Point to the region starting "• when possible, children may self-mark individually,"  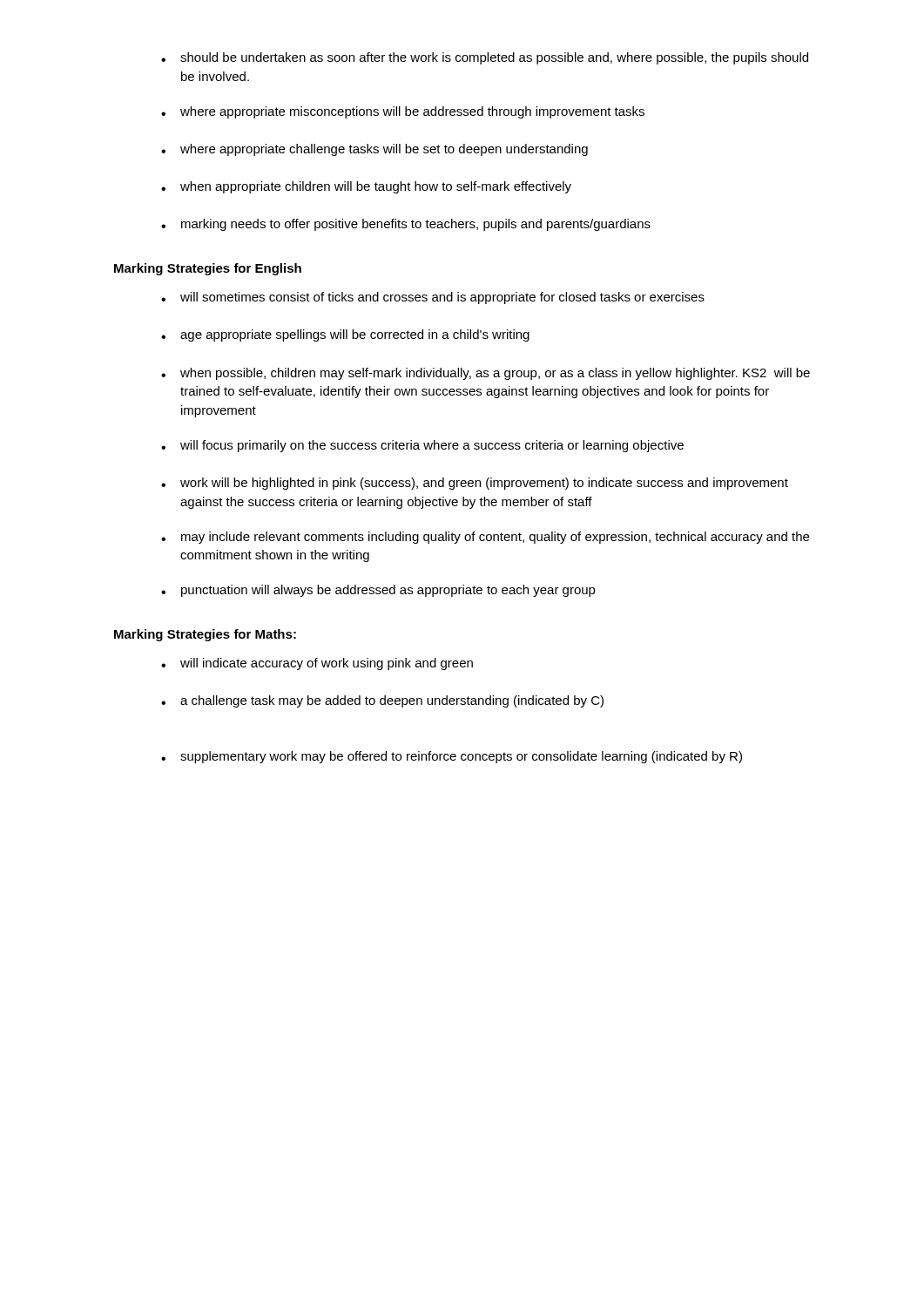coord(486,391)
